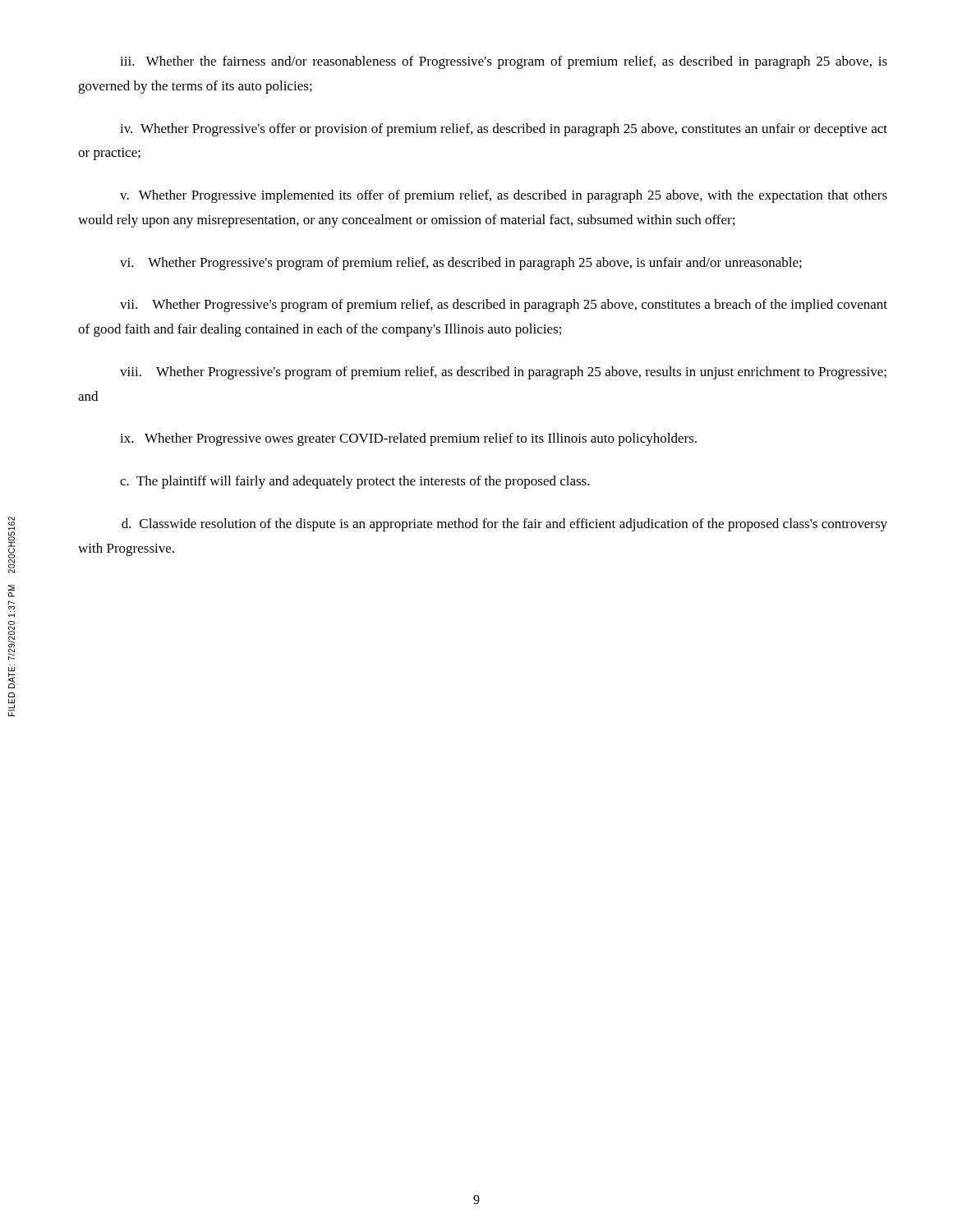The width and height of the screenshot is (953, 1232).
Task: Select the region starting "vi. Whether Progressive's program of premium relief,"
Action: coord(483,262)
